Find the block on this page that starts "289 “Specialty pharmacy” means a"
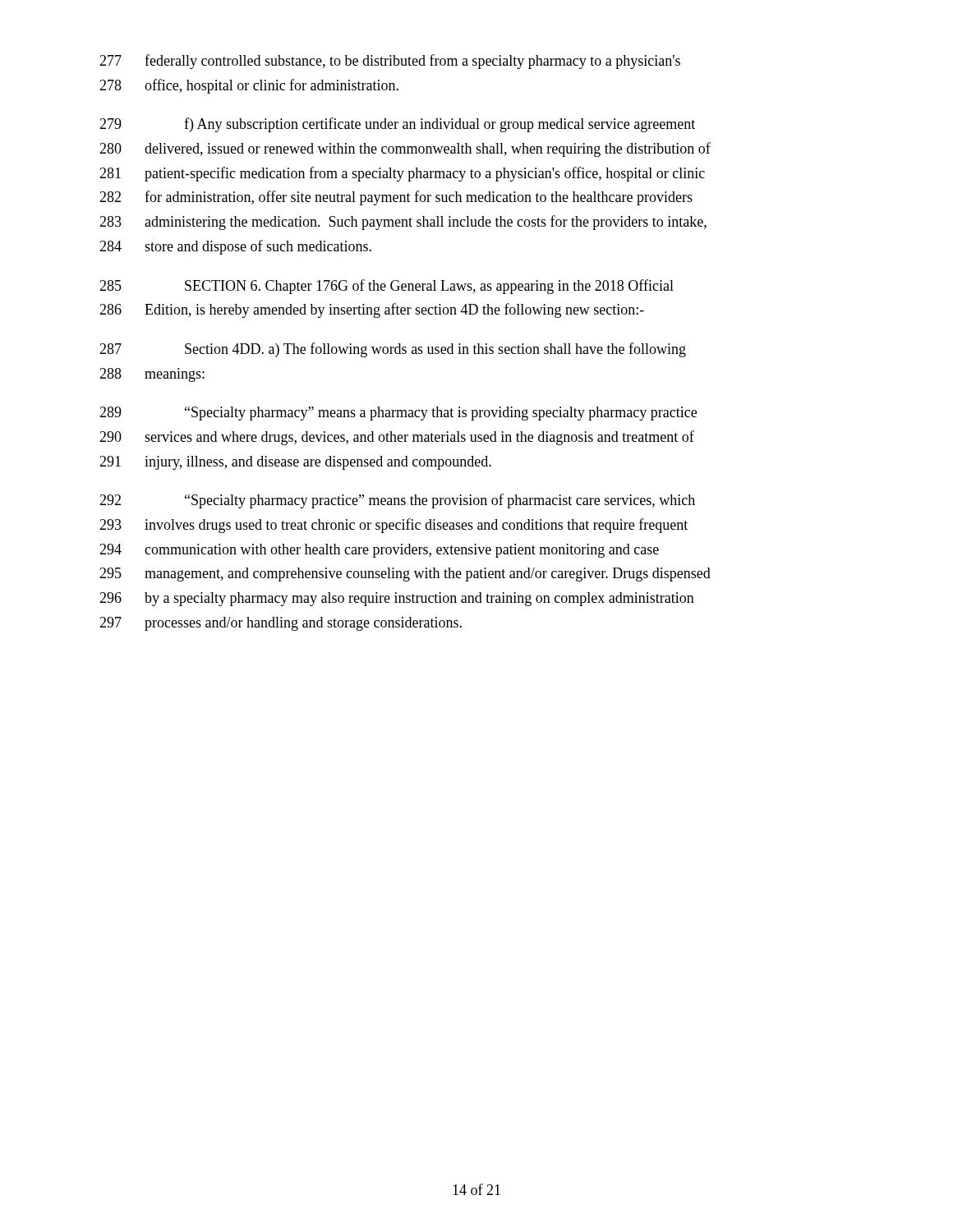Image resolution: width=953 pixels, height=1232 pixels. (476, 413)
